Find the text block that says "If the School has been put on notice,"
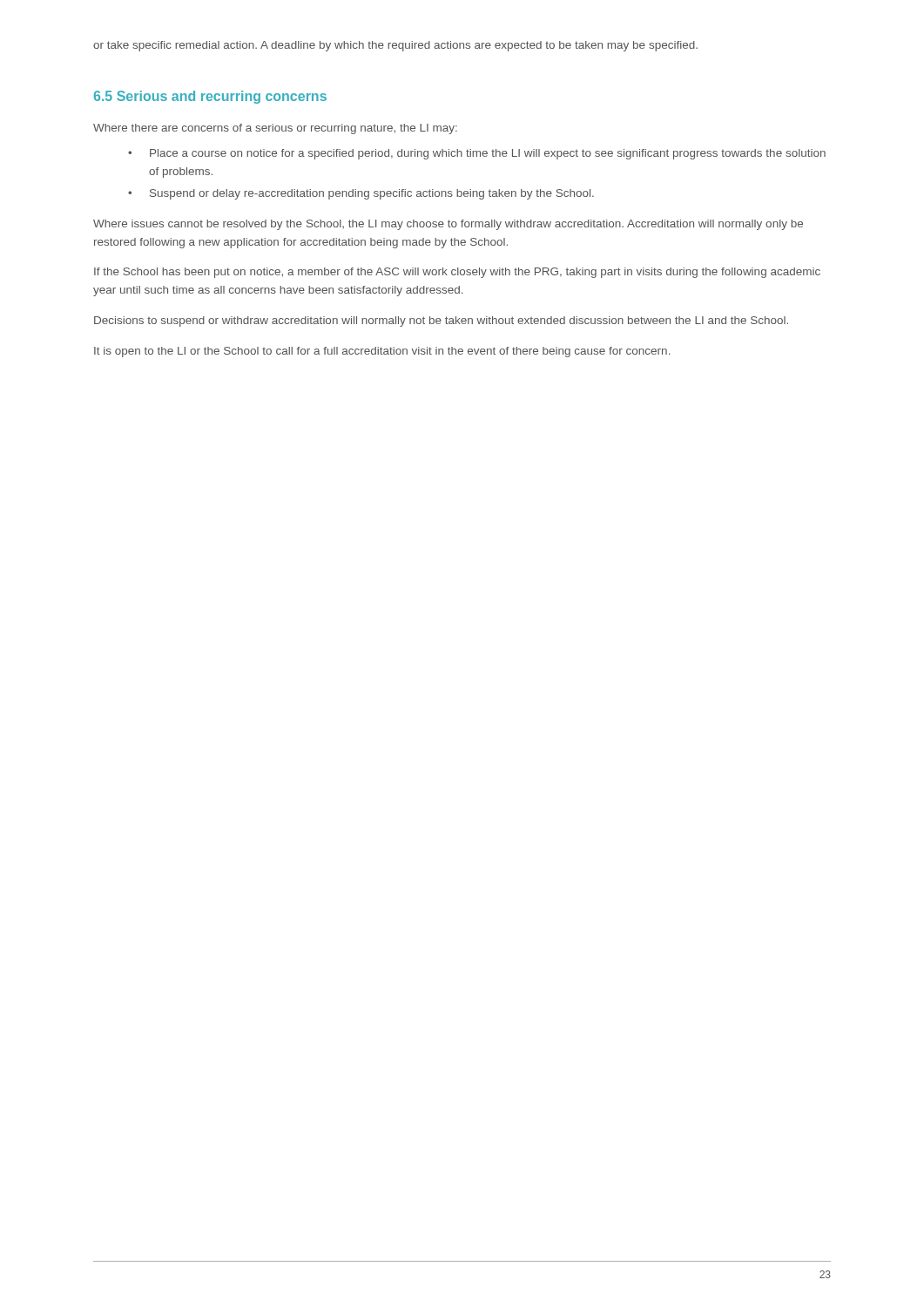 (457, 281)
